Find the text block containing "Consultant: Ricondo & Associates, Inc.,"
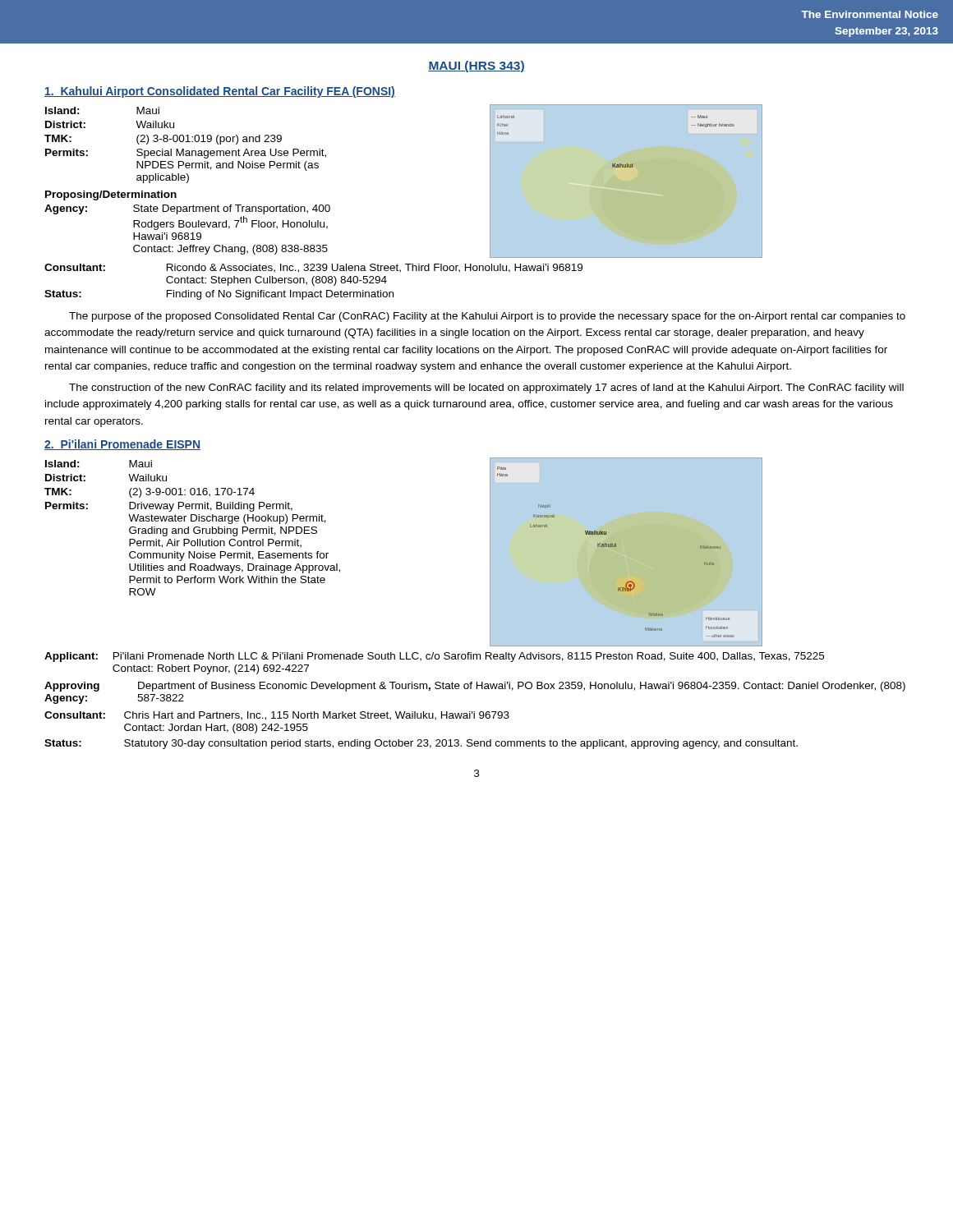This screenshot has height=1232, width=953. (x=476, y=281)
